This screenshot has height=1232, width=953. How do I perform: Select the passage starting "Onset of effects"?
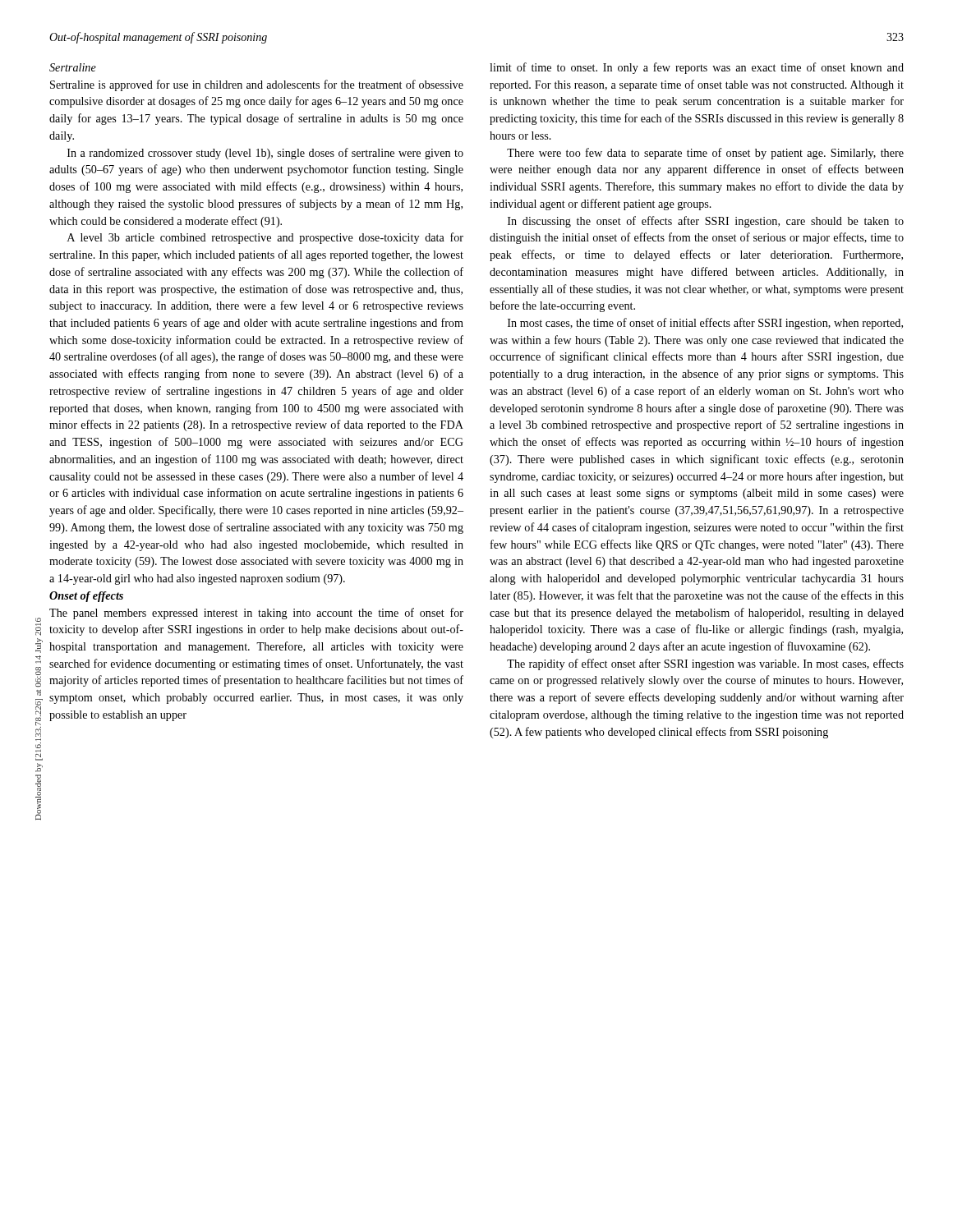86,597
